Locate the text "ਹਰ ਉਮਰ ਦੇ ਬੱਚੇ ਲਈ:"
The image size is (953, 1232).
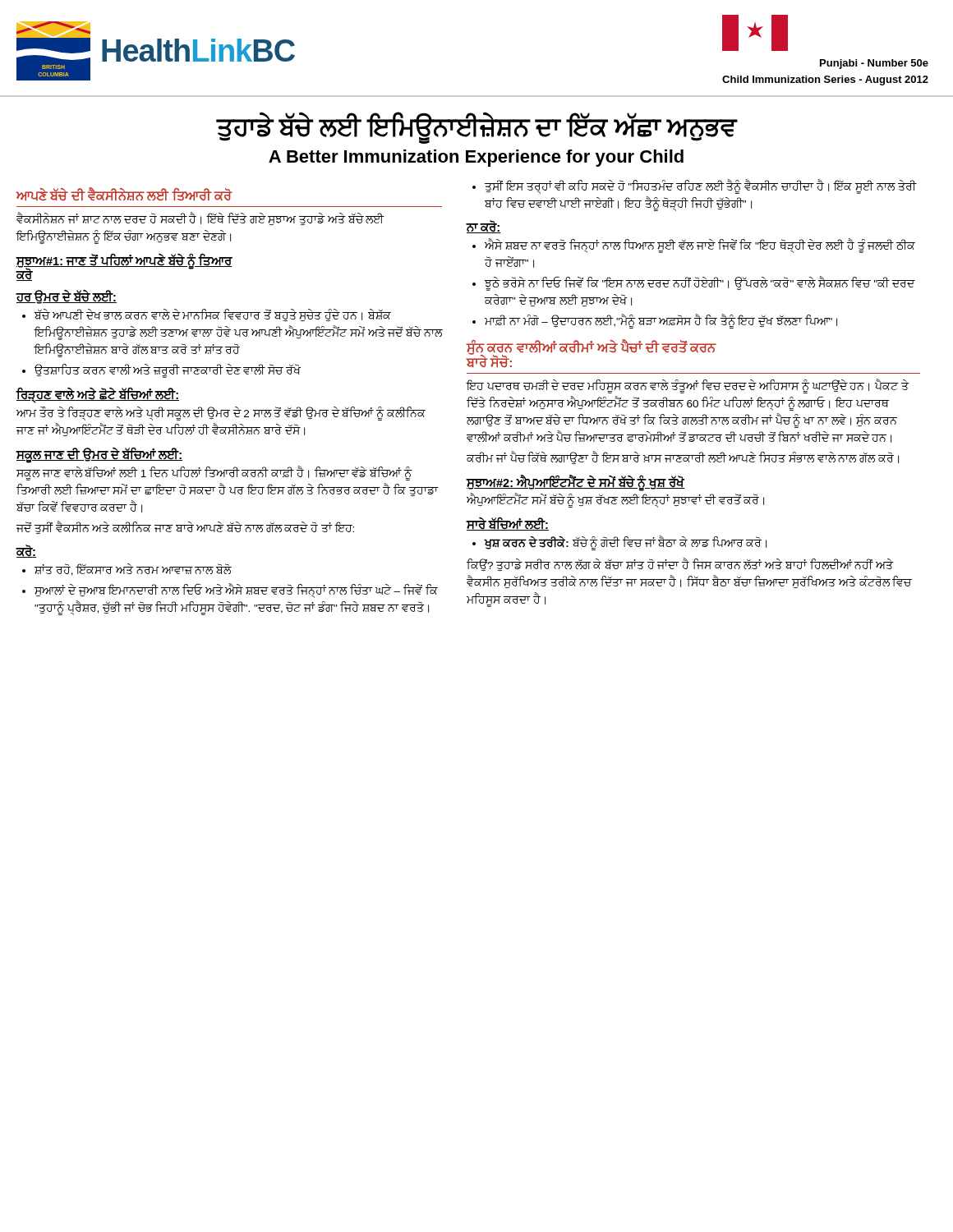point(67,297)
